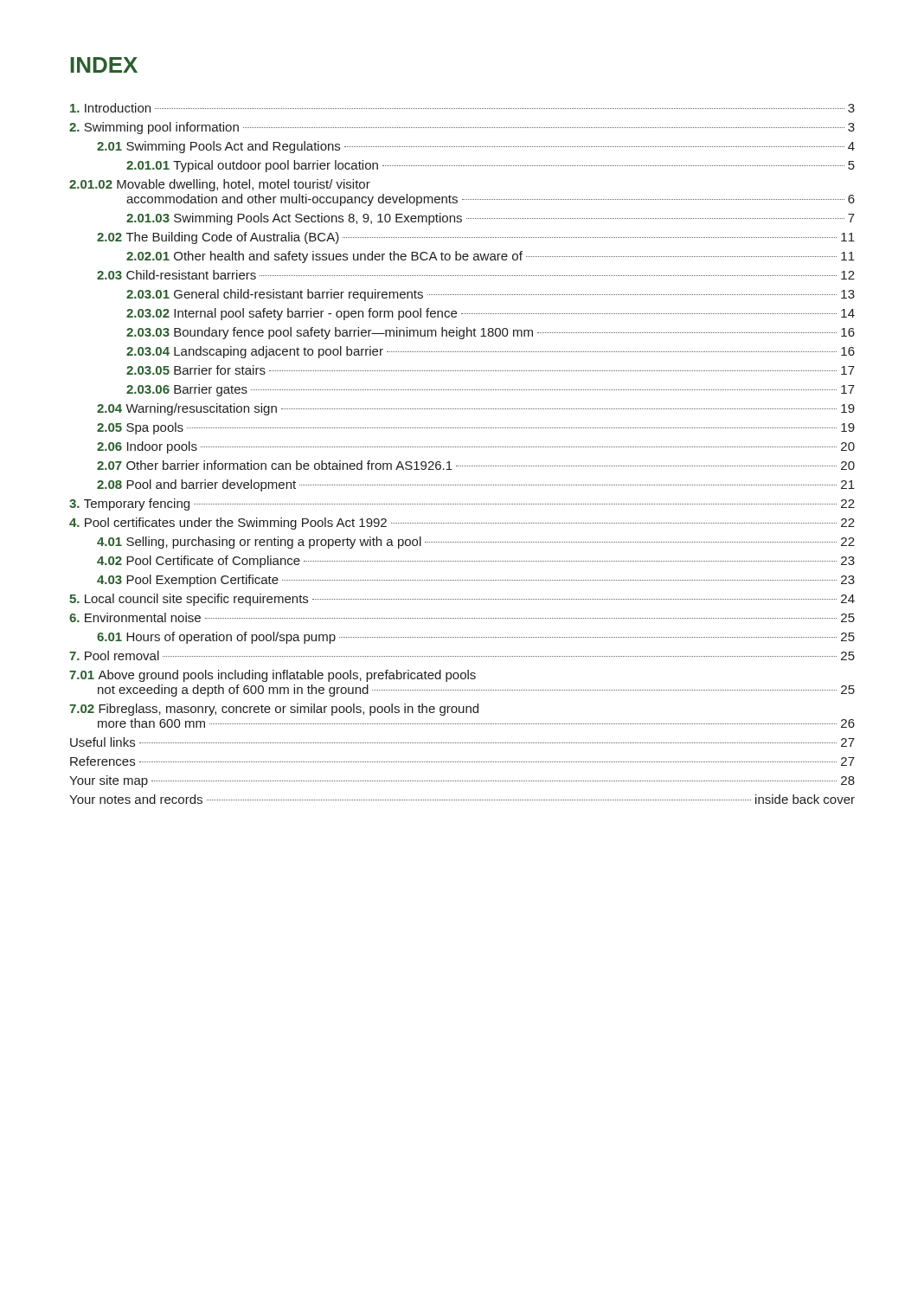Locate the text "Introduction 3"
This screenshot has height=1298, width=924.
pos(462,107)
